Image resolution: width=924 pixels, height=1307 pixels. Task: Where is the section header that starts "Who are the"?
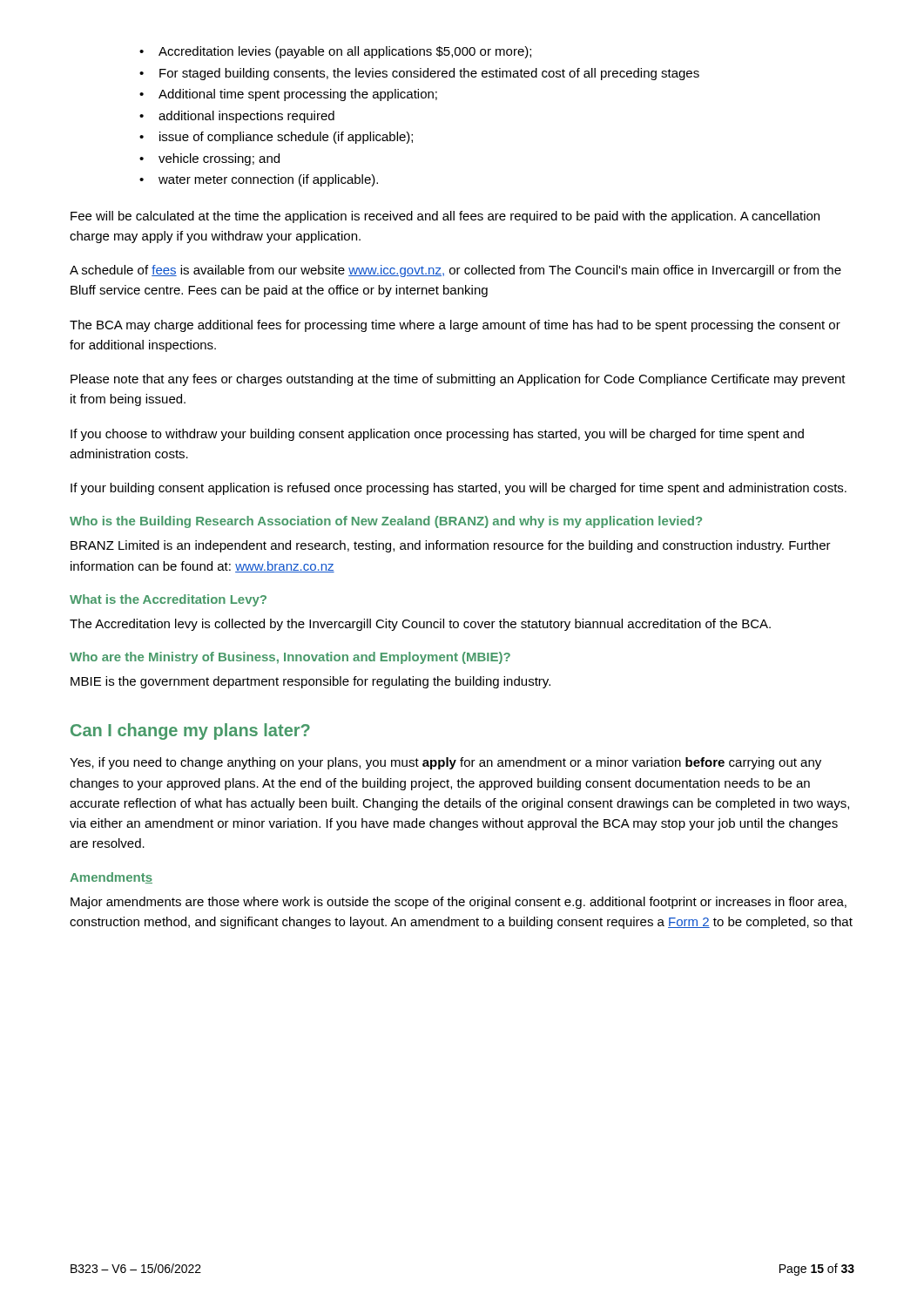(462, 657)
